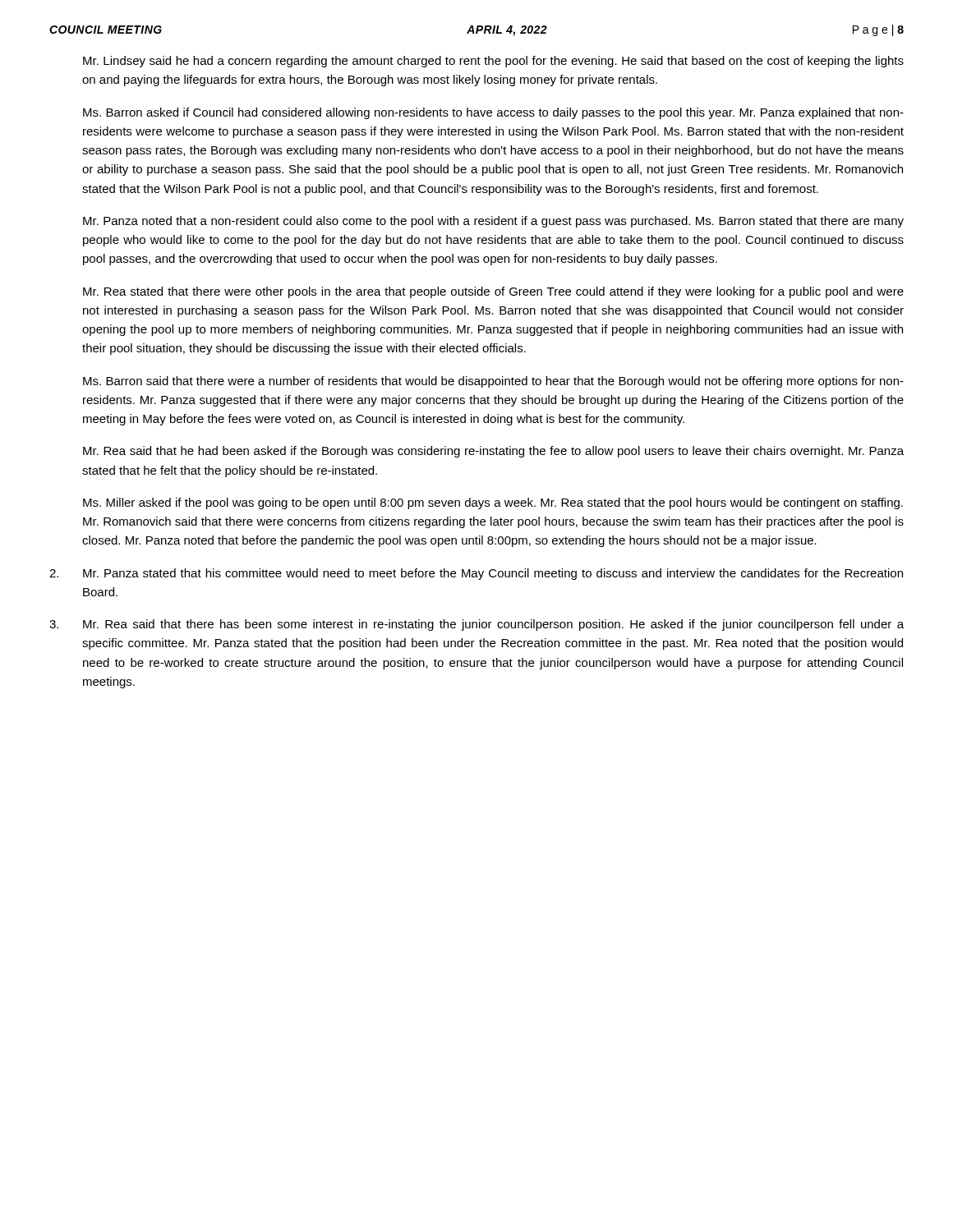953x1232 pixels.
Task: Click the passage that begins "Mr. Panza noted that a"
Action: (493, 239)
